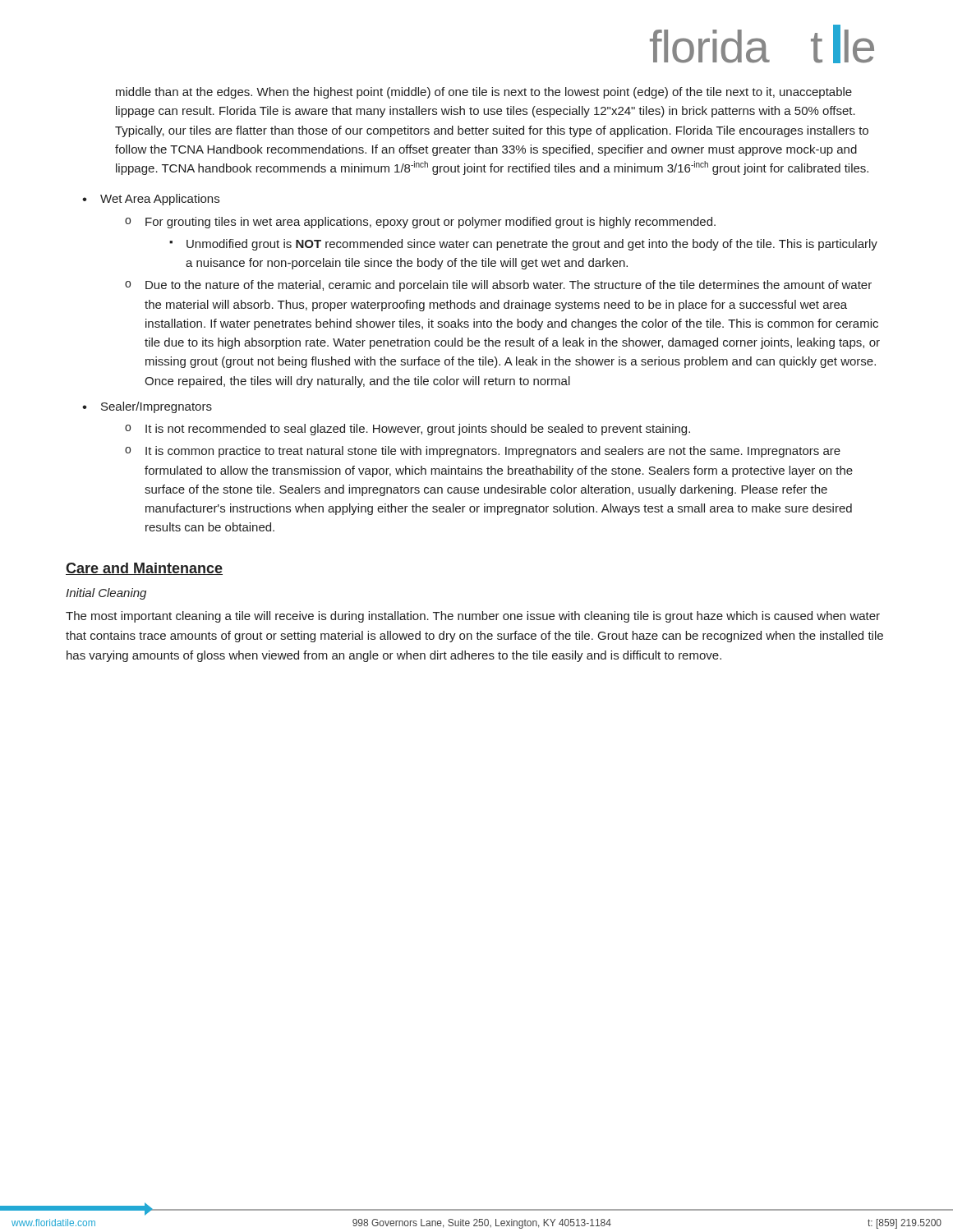Image resolution: width=953 pixels, height=1232 pixels.
Task: Find the block starting "For grouting tiles in wet area applications,"
Action: click(x=516, y=243)
